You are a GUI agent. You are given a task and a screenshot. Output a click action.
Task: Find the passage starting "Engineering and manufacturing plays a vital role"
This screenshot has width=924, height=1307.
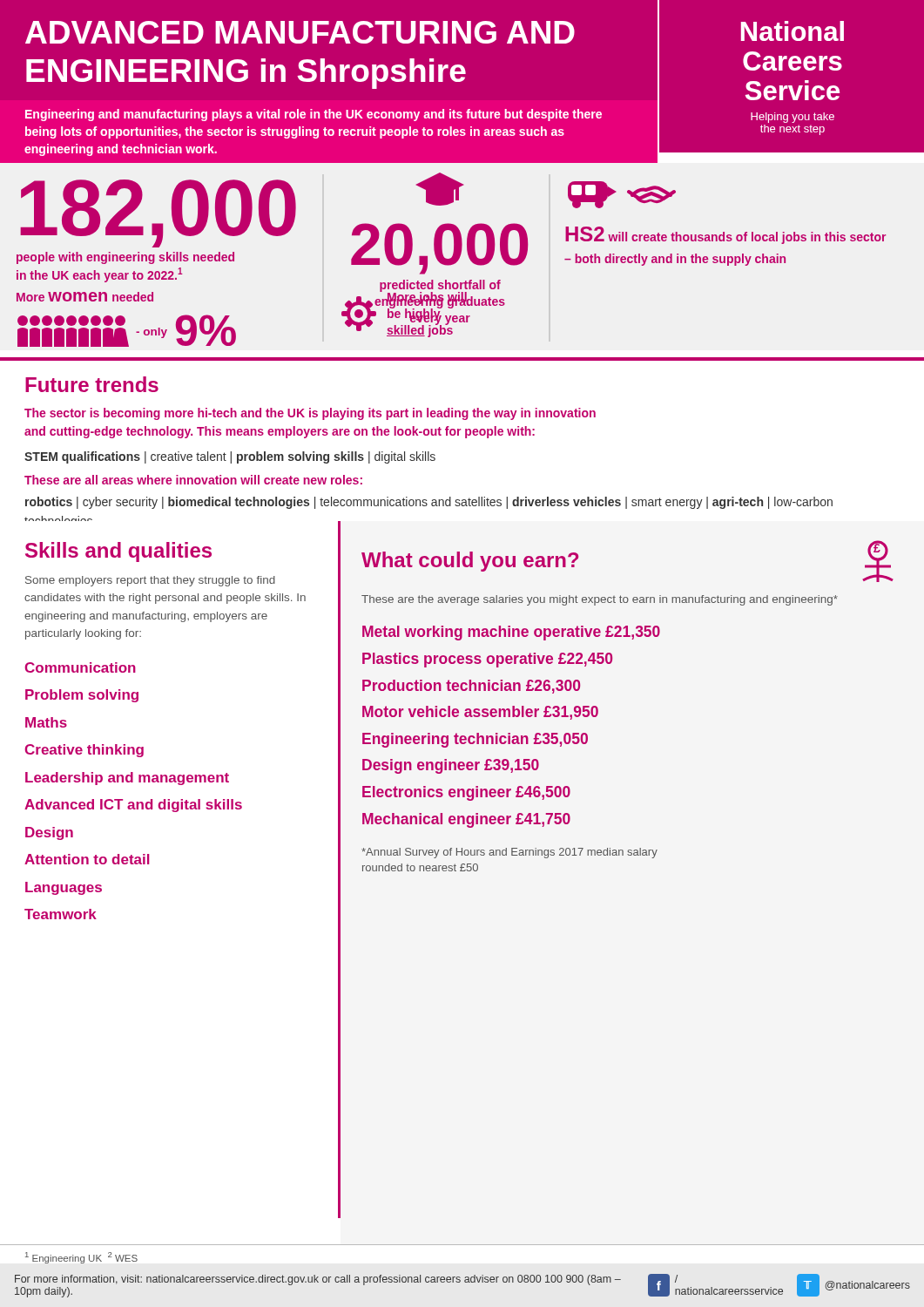coord(313,131)
